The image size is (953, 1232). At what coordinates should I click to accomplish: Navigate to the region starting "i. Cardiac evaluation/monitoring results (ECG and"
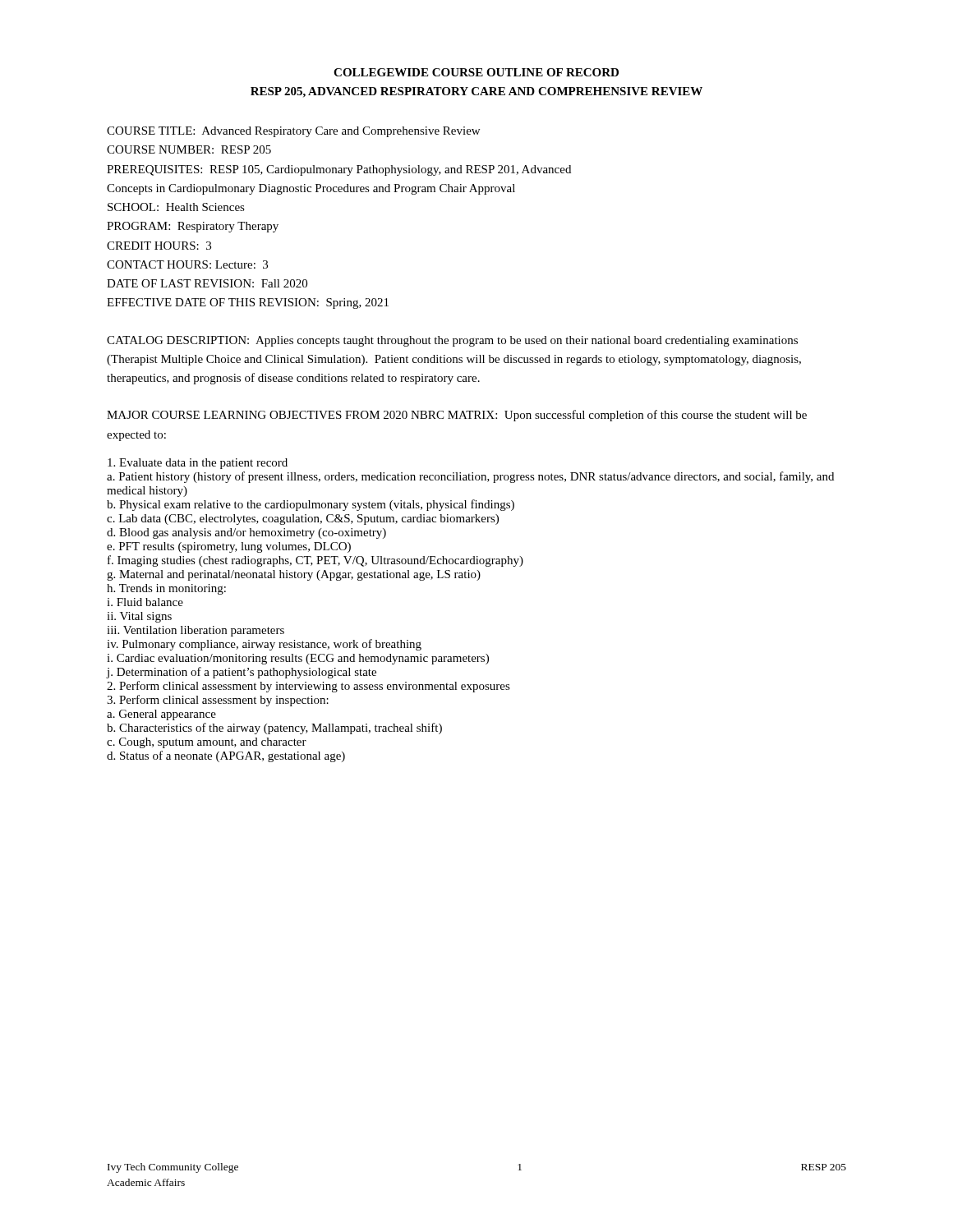click(x=476, y=658)
